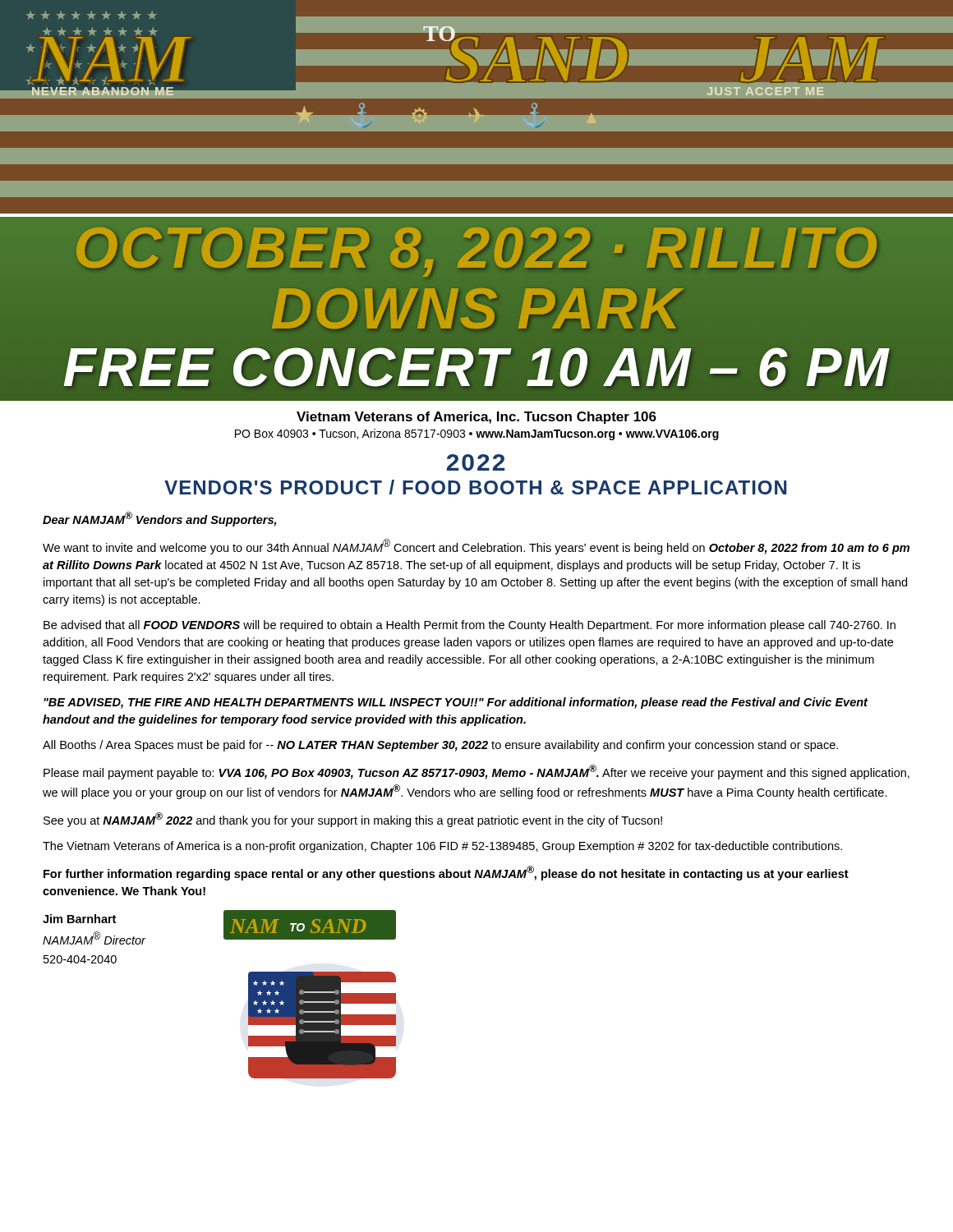Select the passage starting "Be advised that all FOOD VENDORS will"
Screen dimensions: 1232x953
click(x=469, y=651)
